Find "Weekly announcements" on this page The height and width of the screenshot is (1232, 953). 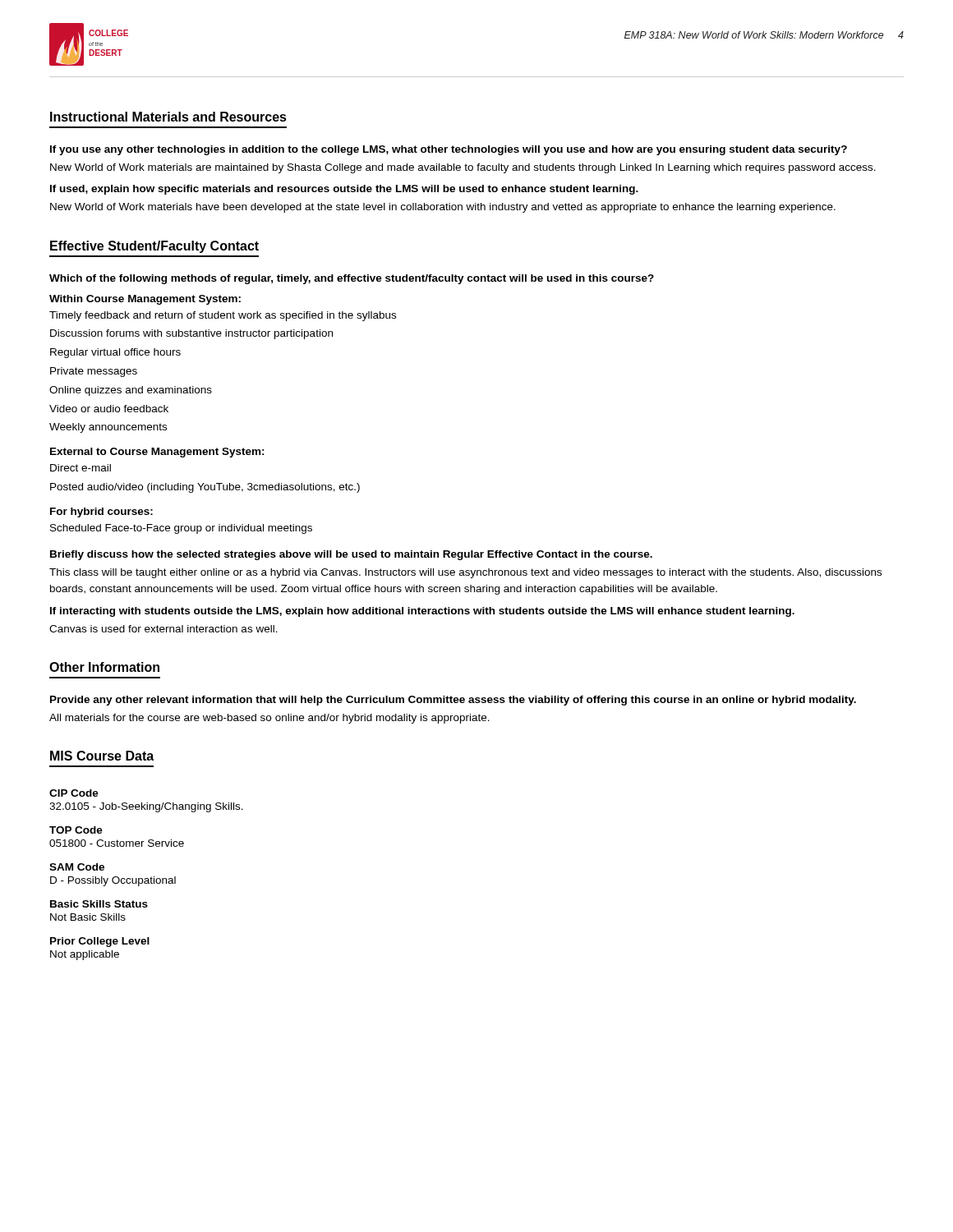pyautogui.click(x=108, y=428)
